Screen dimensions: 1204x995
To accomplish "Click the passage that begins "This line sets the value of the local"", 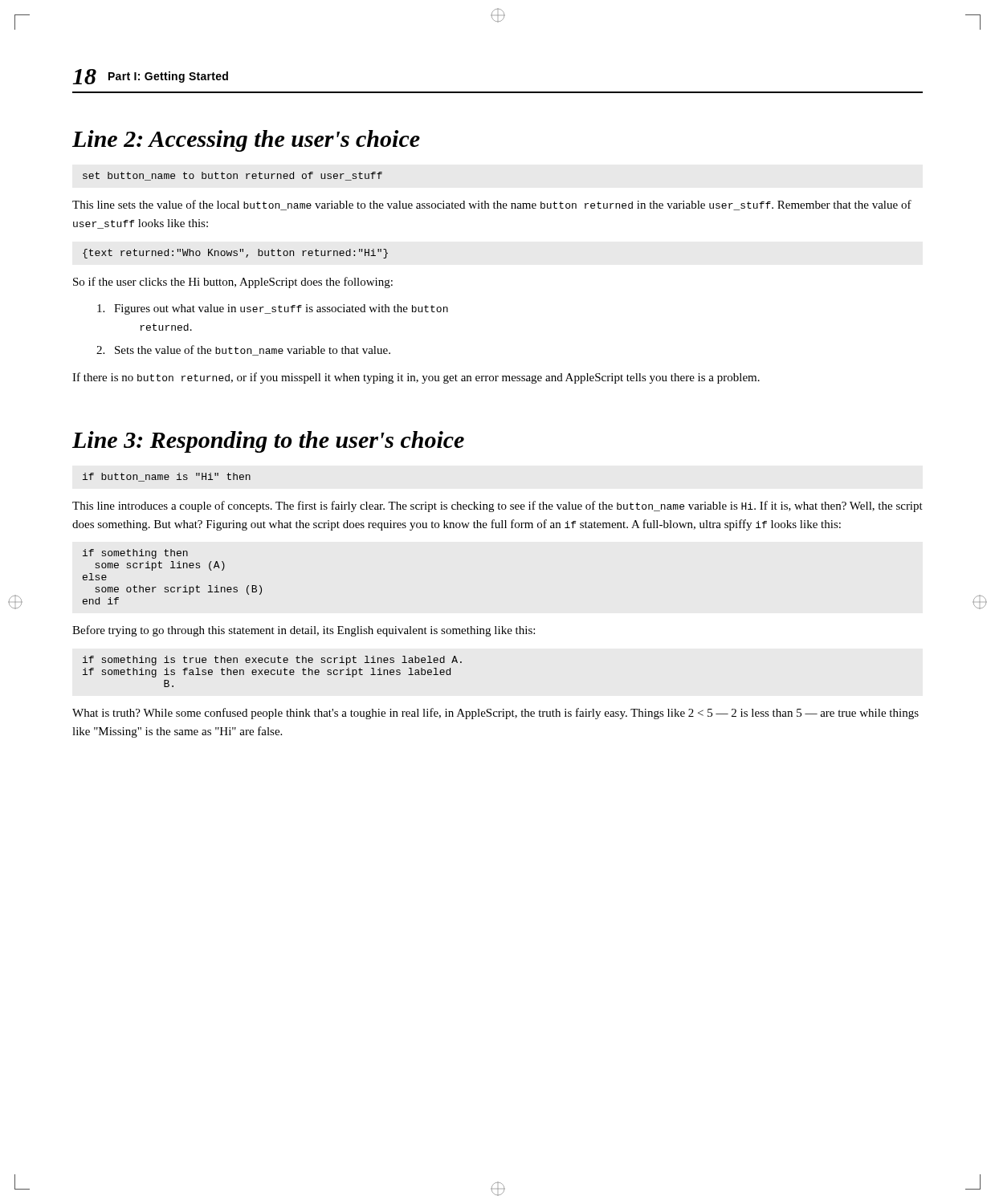I will [x=492, y=214].
